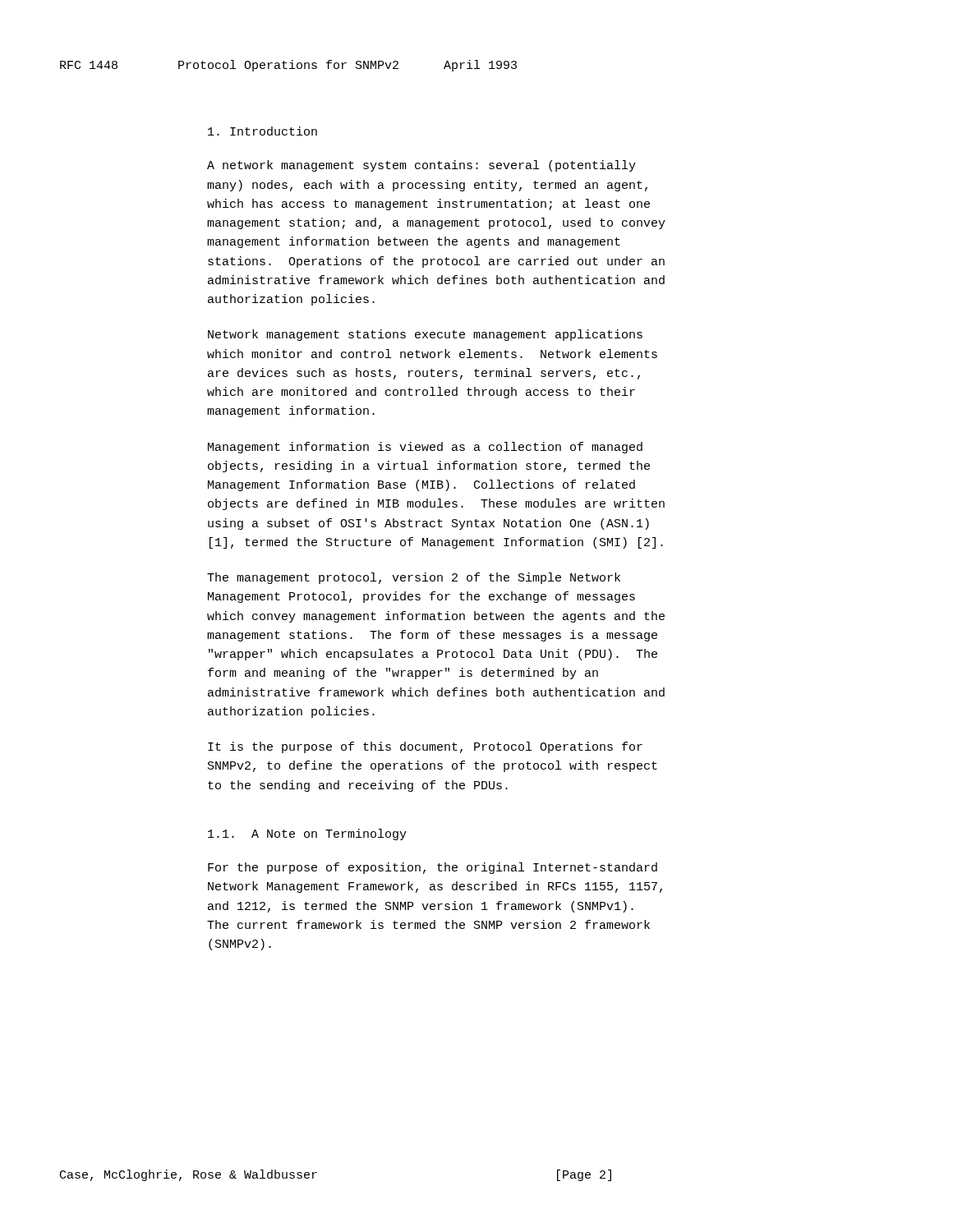Locate the text block with the text "Management information is viewed"
Viewport: 953px width, 1232px height.
click(x=436, y=495)
